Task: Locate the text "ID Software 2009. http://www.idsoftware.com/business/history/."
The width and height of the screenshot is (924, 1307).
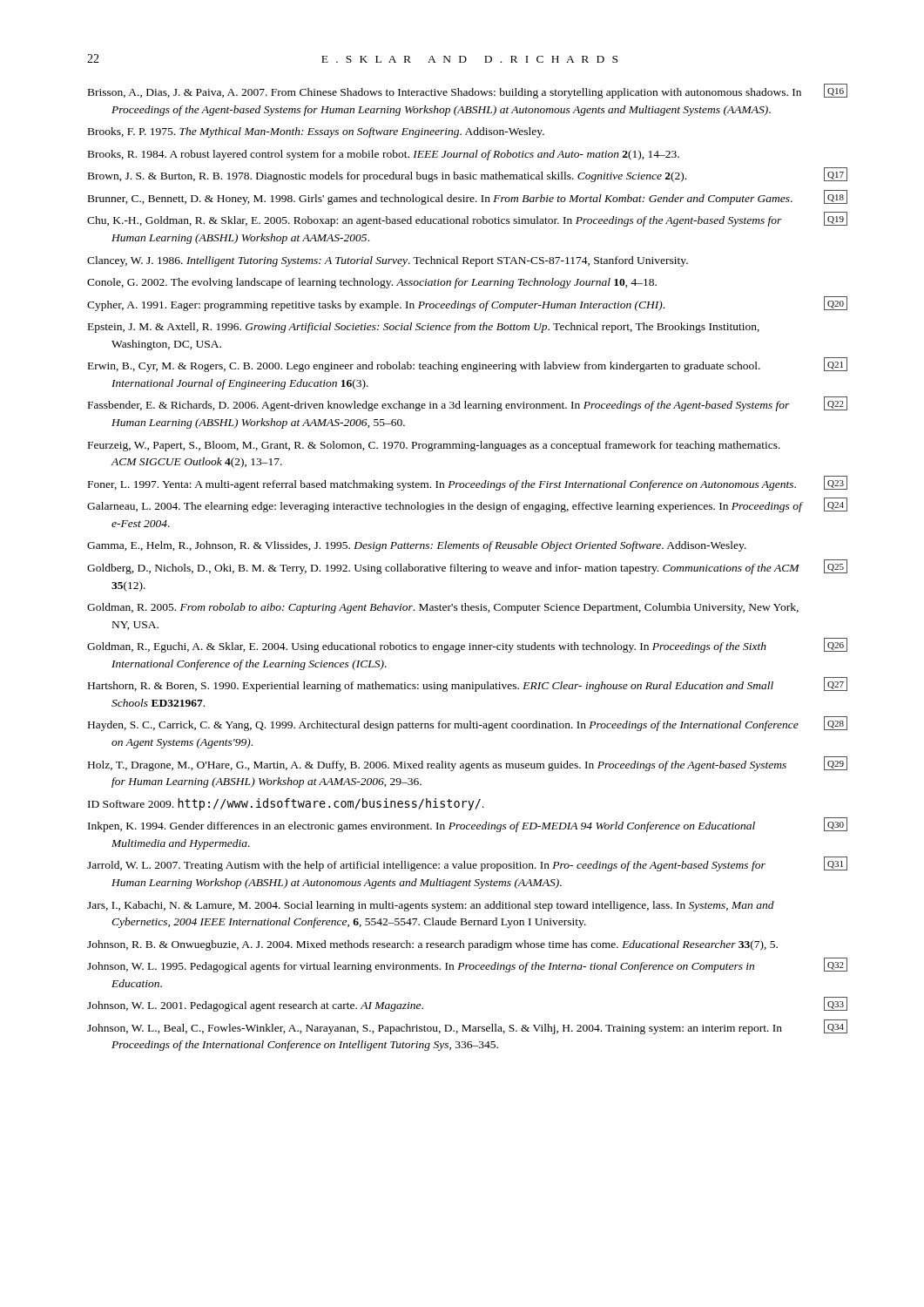Action: [x=445, y=804]
